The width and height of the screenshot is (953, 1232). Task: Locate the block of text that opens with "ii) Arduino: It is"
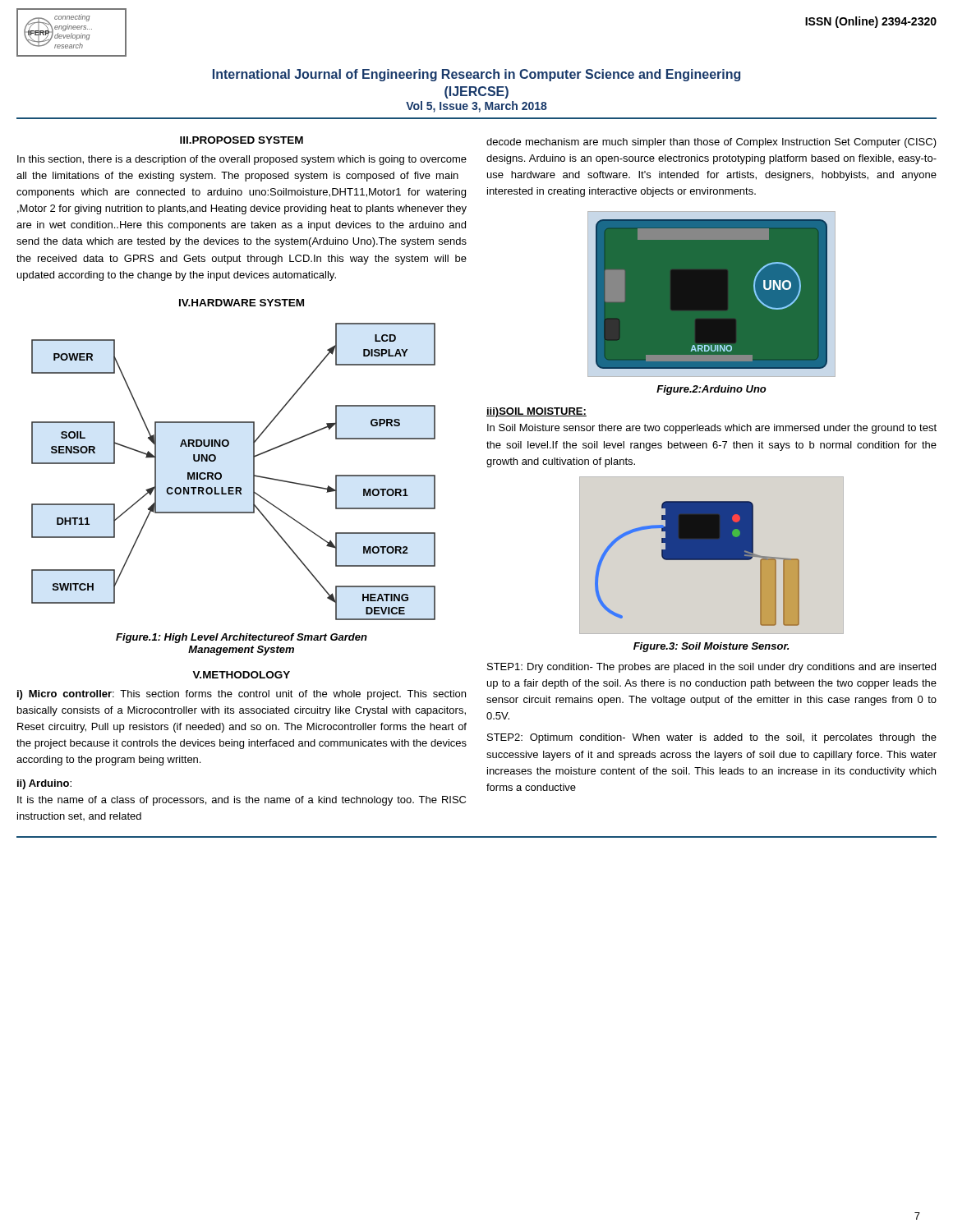242,799
